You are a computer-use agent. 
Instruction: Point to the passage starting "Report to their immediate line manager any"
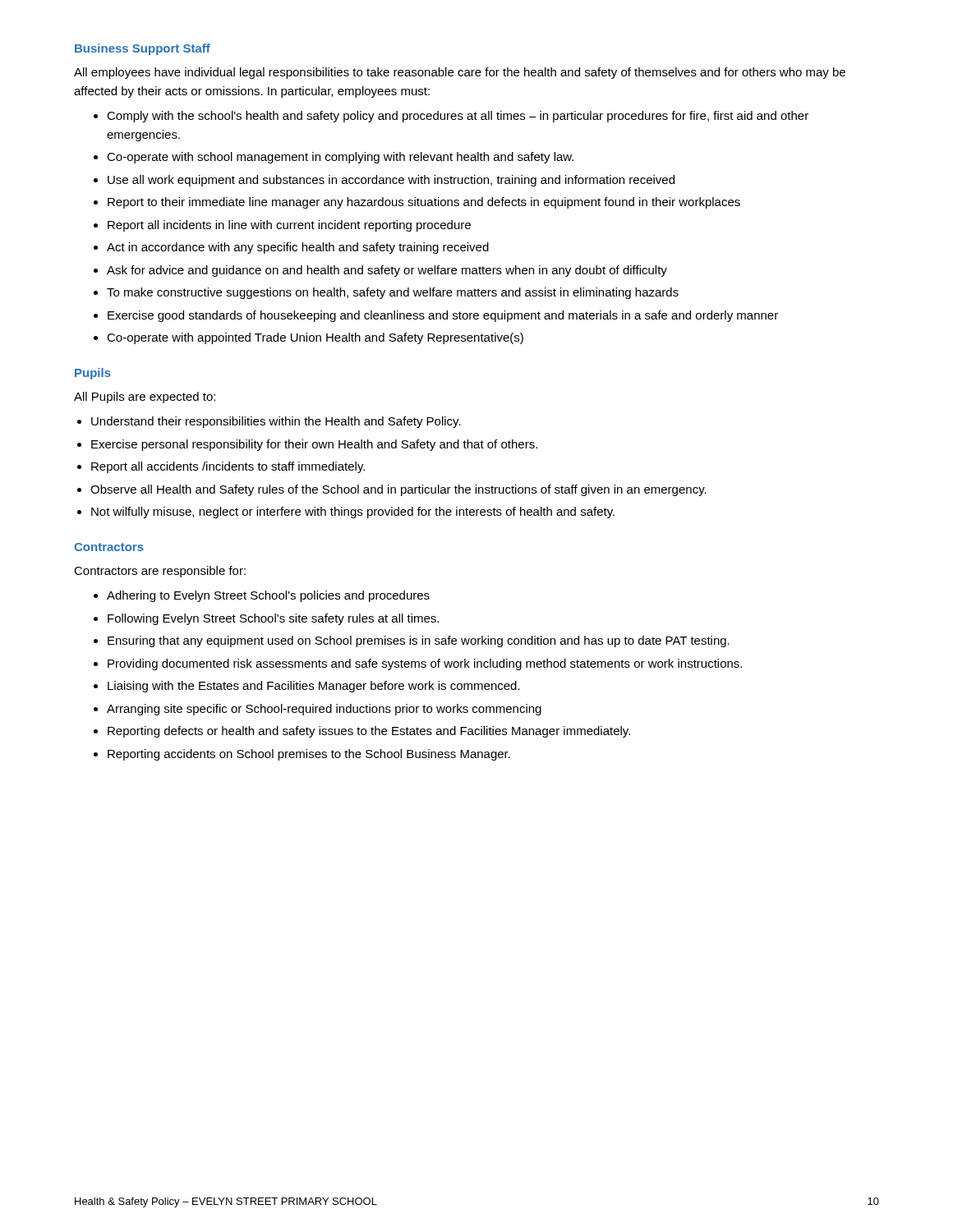pyautogui.click(x=424, y=202)
